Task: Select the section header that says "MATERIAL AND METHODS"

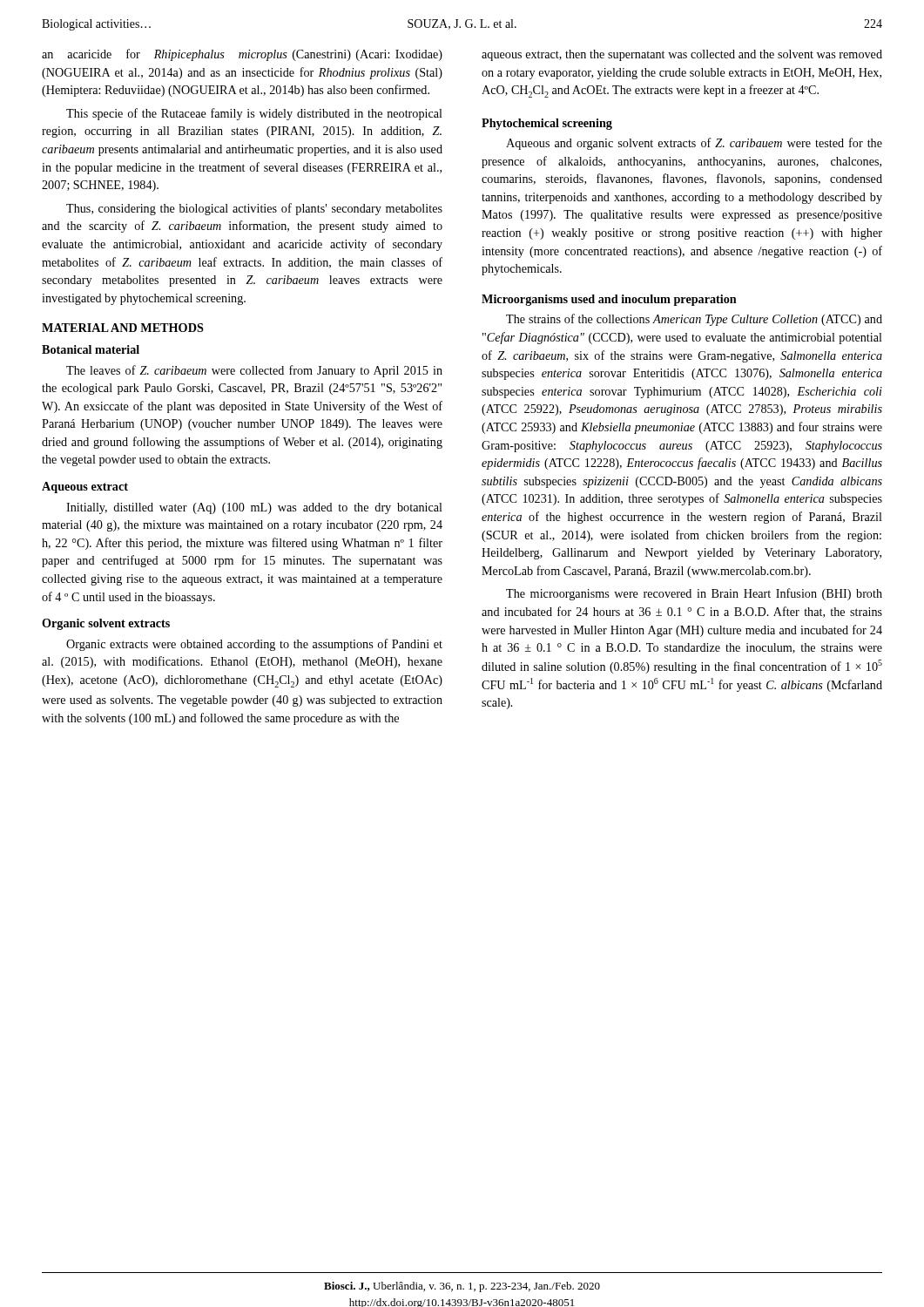Action: tap(123, 328)
